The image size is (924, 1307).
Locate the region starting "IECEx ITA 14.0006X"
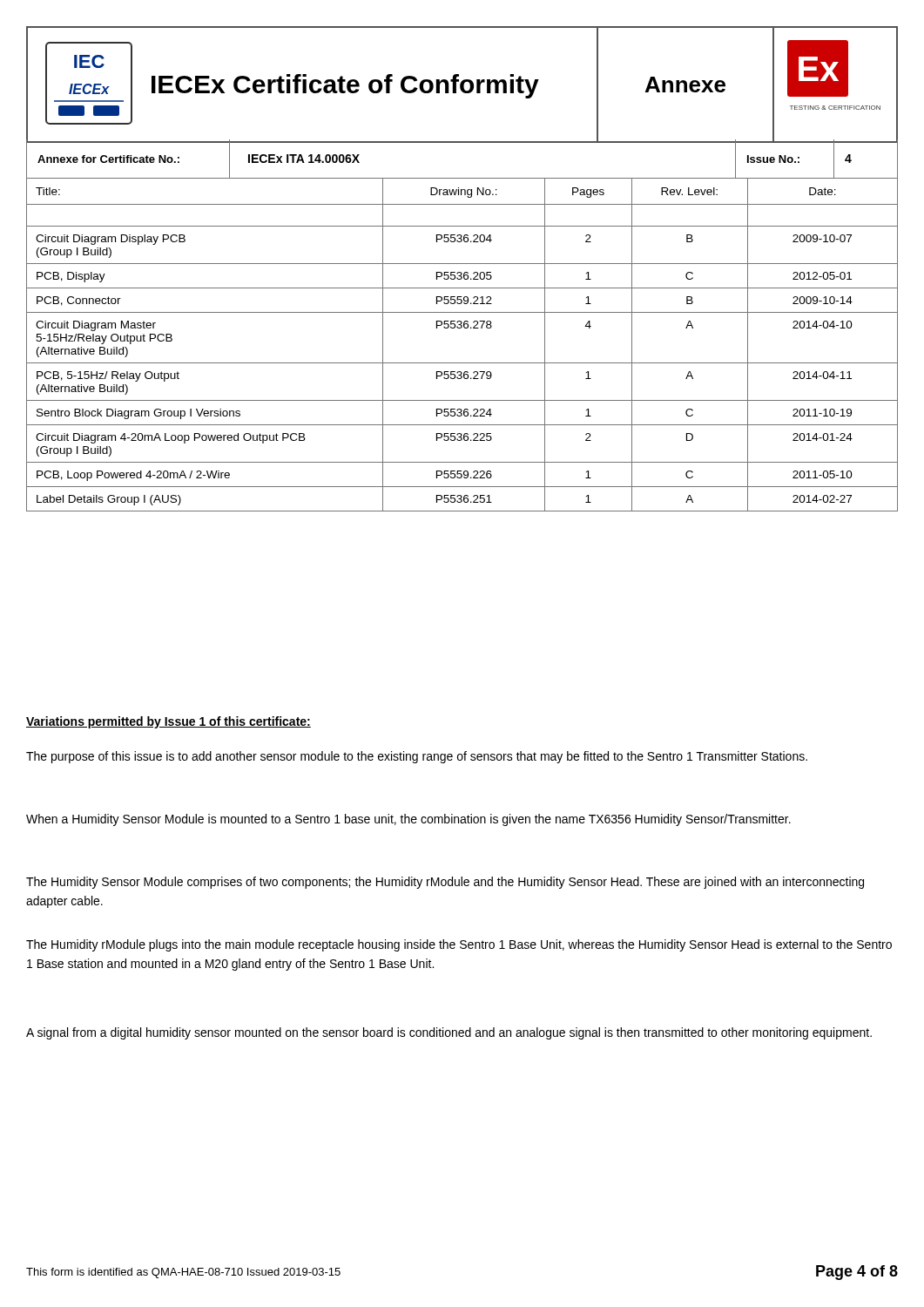click(x=304, y=159)
